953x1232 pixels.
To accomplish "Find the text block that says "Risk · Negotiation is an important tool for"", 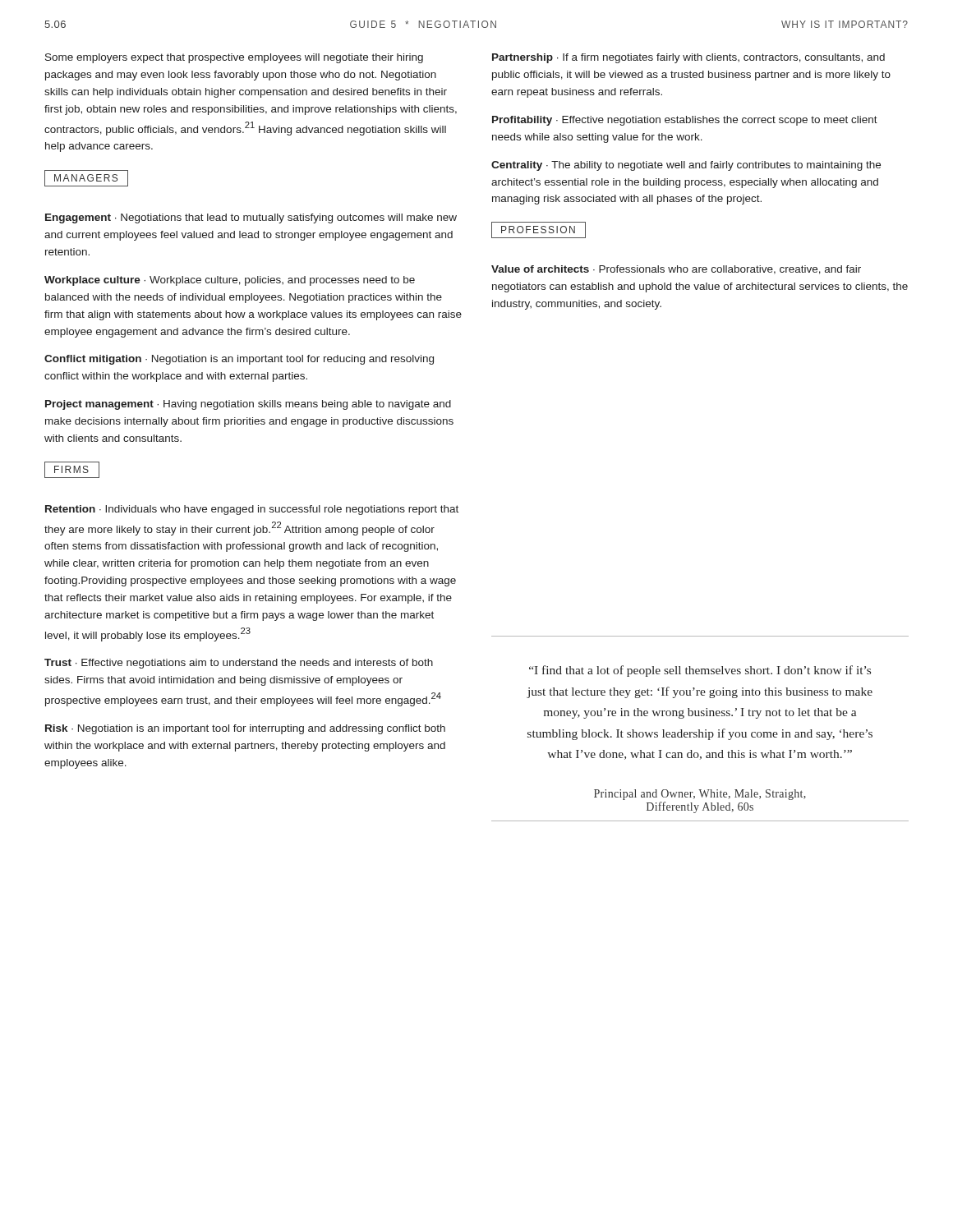I will point(245,745).
